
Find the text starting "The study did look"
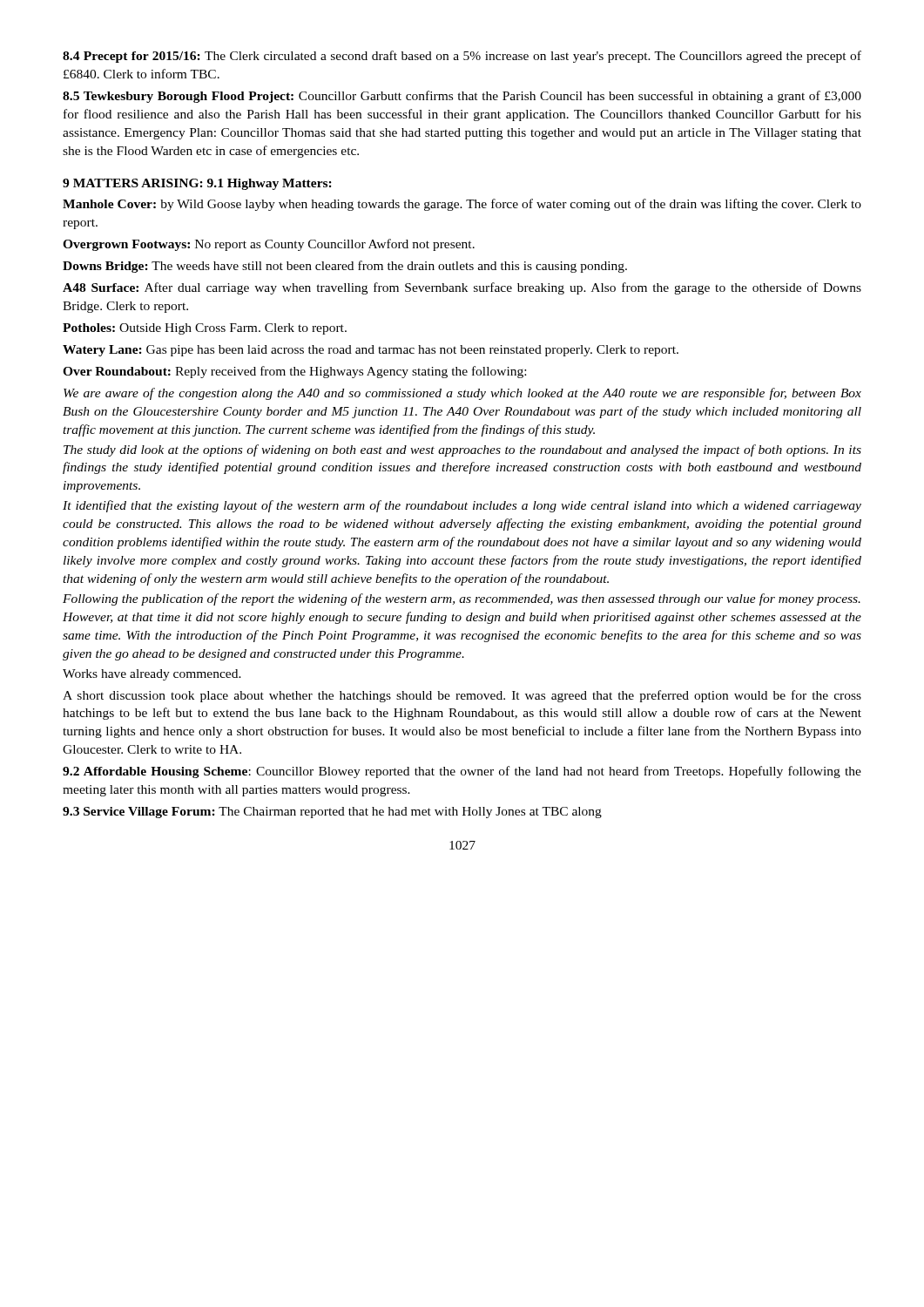point(462,468)
